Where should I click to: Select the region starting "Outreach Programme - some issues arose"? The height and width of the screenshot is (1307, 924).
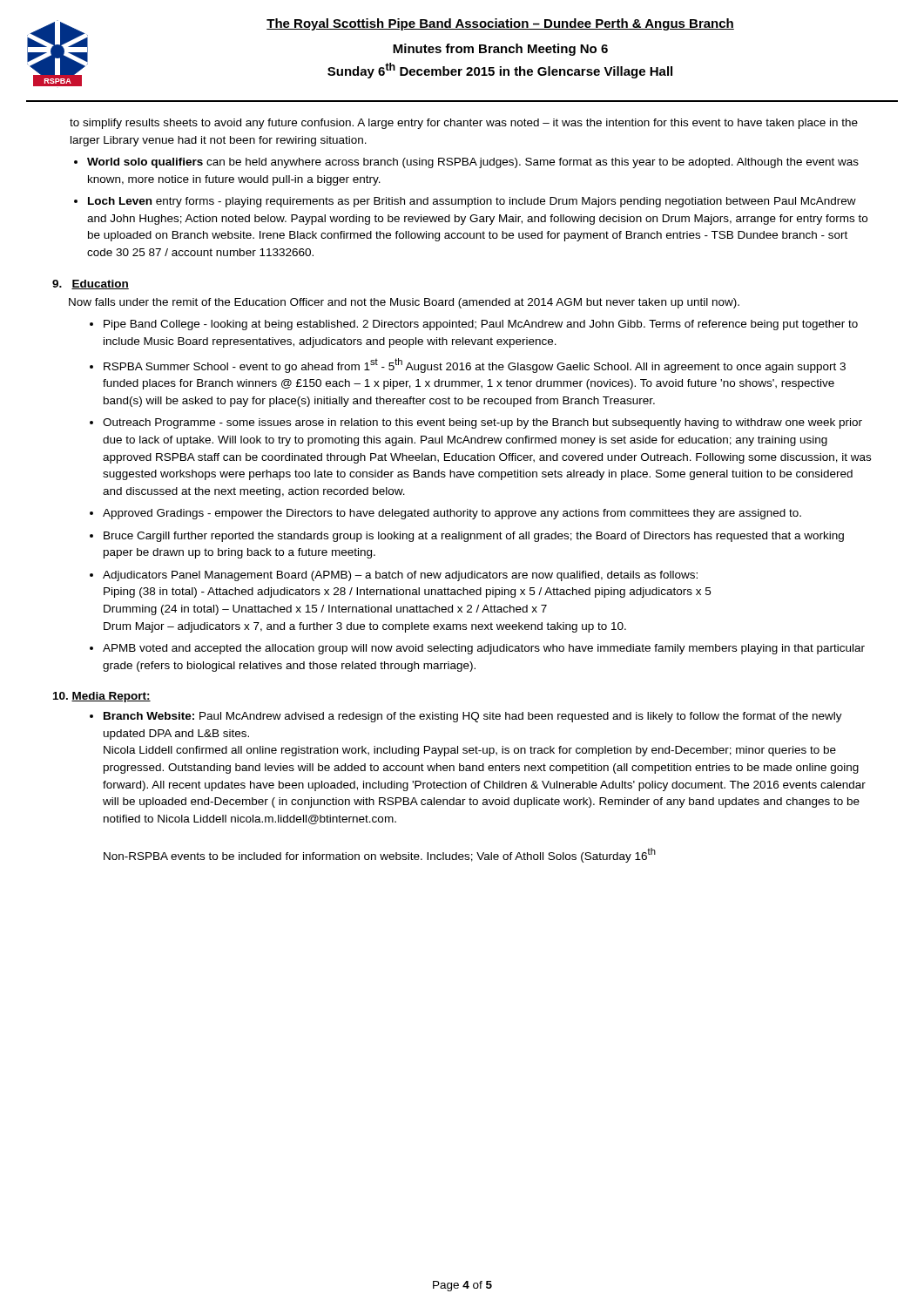point(487,457)
